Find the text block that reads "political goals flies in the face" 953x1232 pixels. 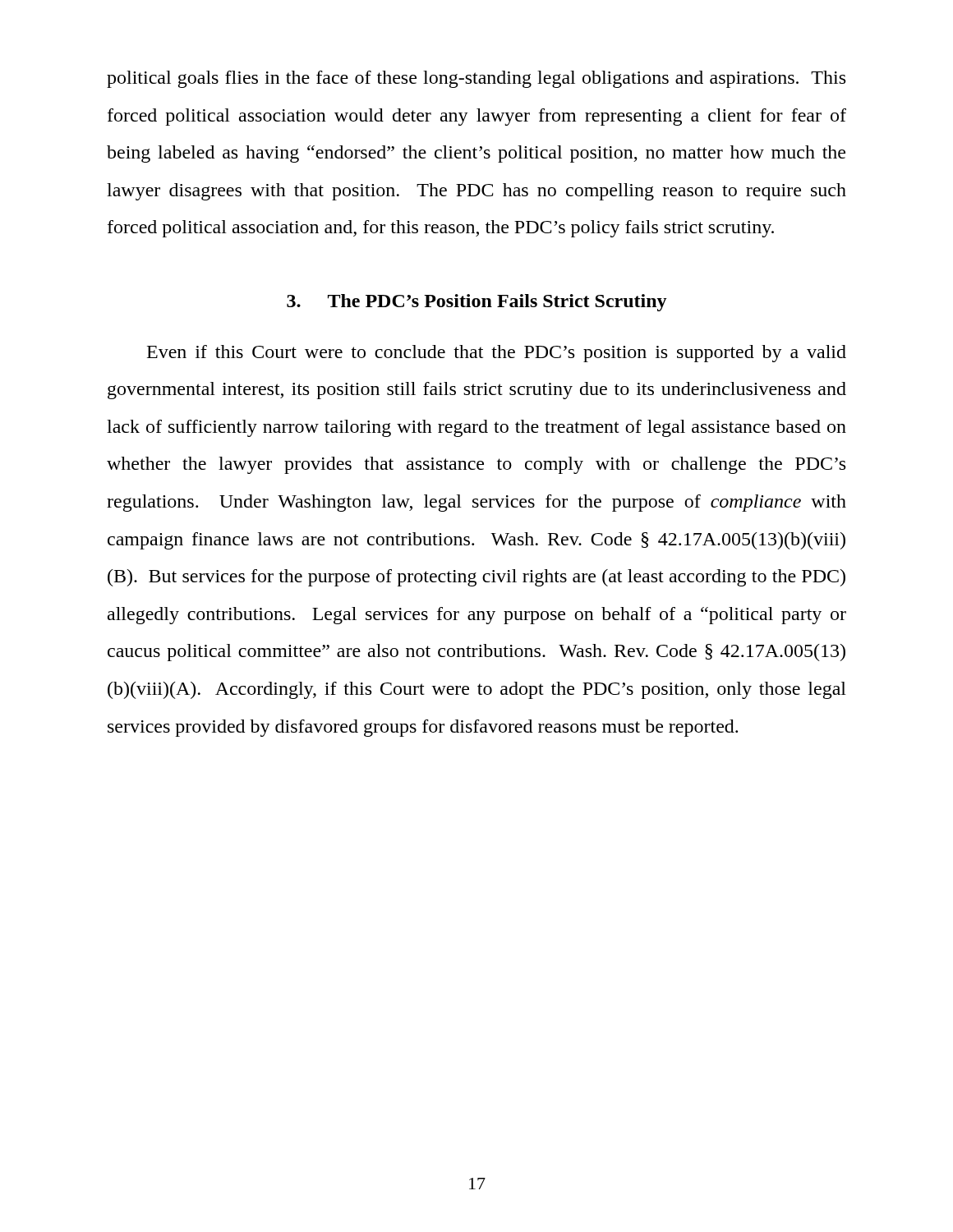coord(476,153)
